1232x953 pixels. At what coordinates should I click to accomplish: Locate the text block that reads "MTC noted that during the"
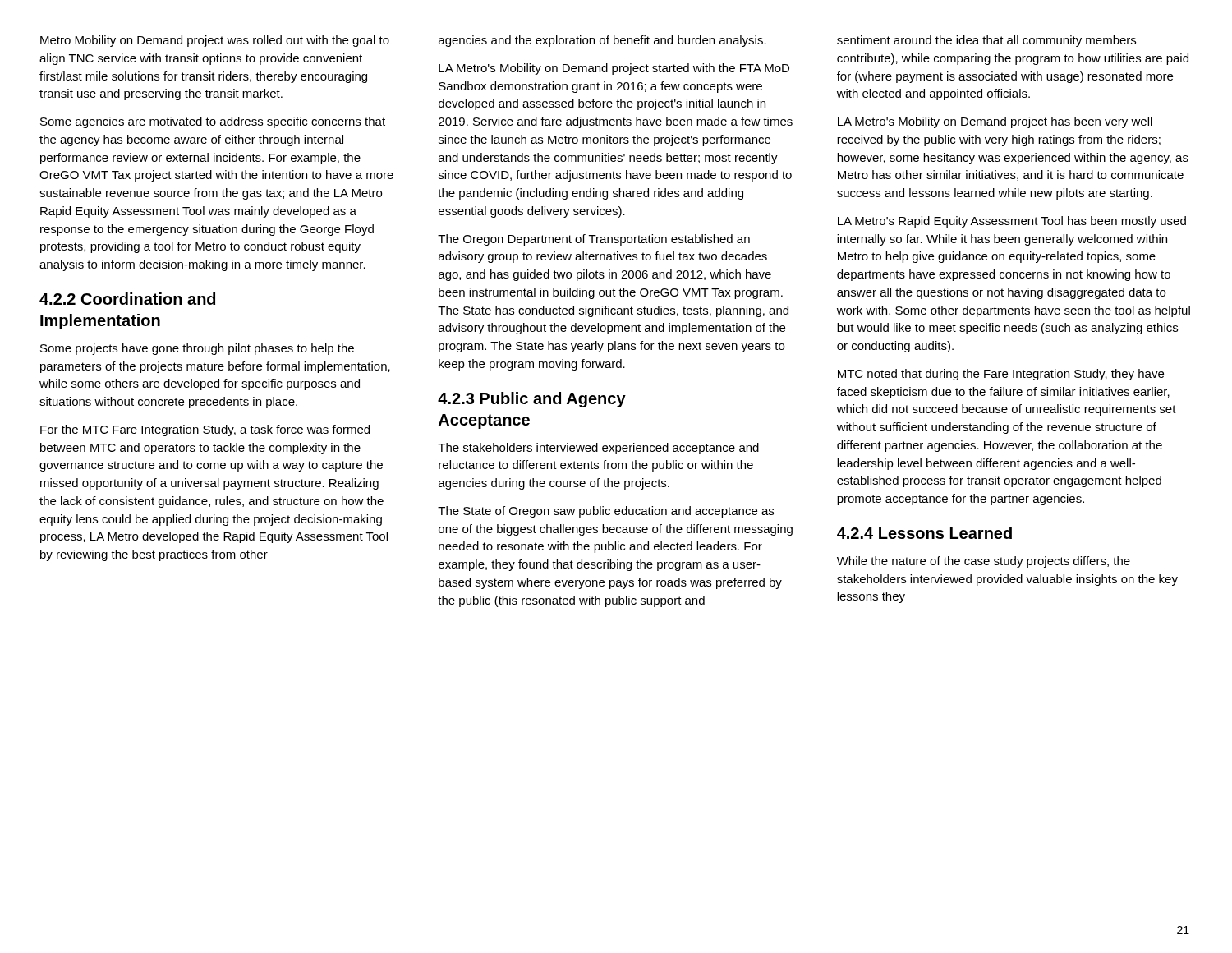(1006, 436)
